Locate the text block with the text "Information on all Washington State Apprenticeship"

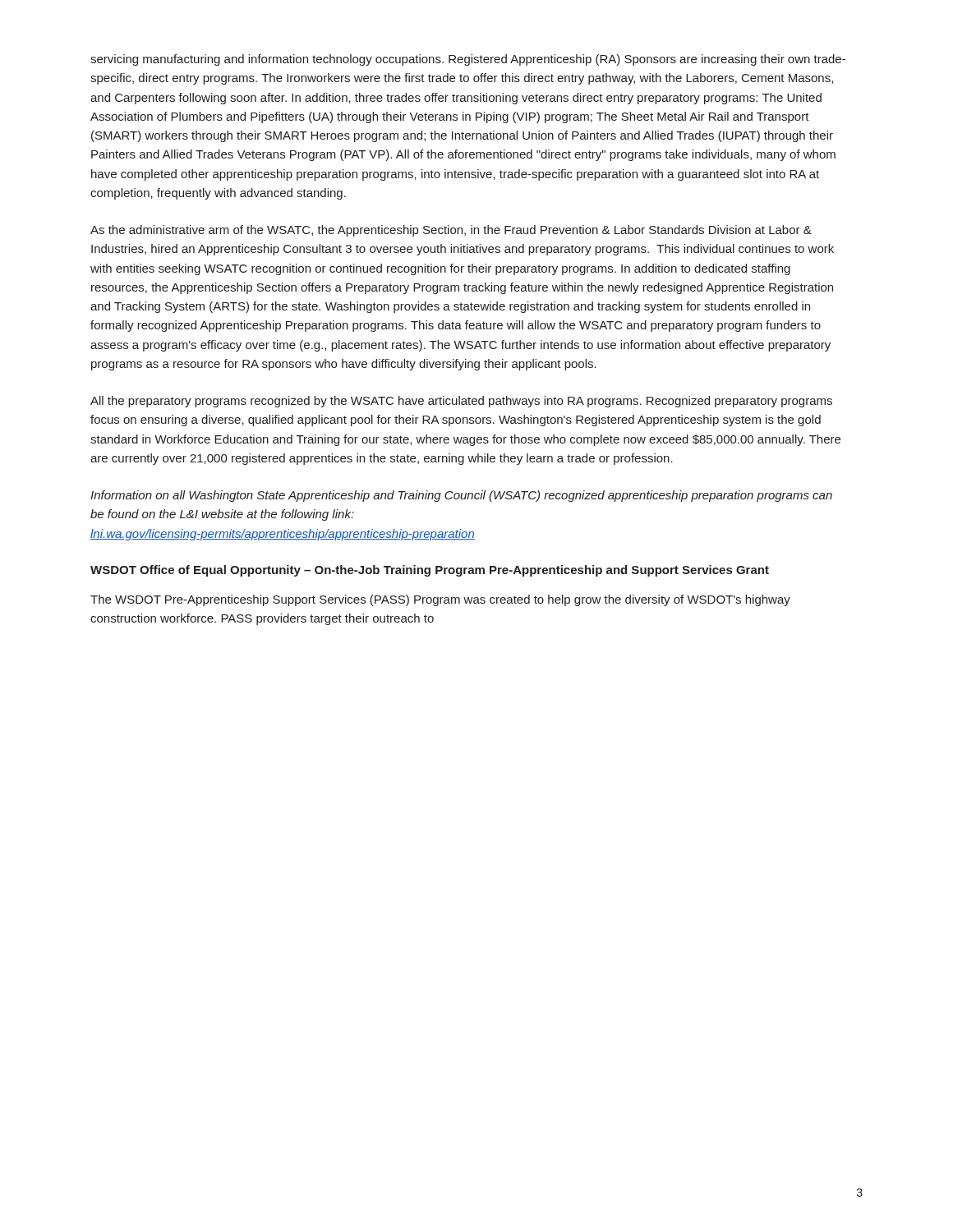click(x=461, y=496)
